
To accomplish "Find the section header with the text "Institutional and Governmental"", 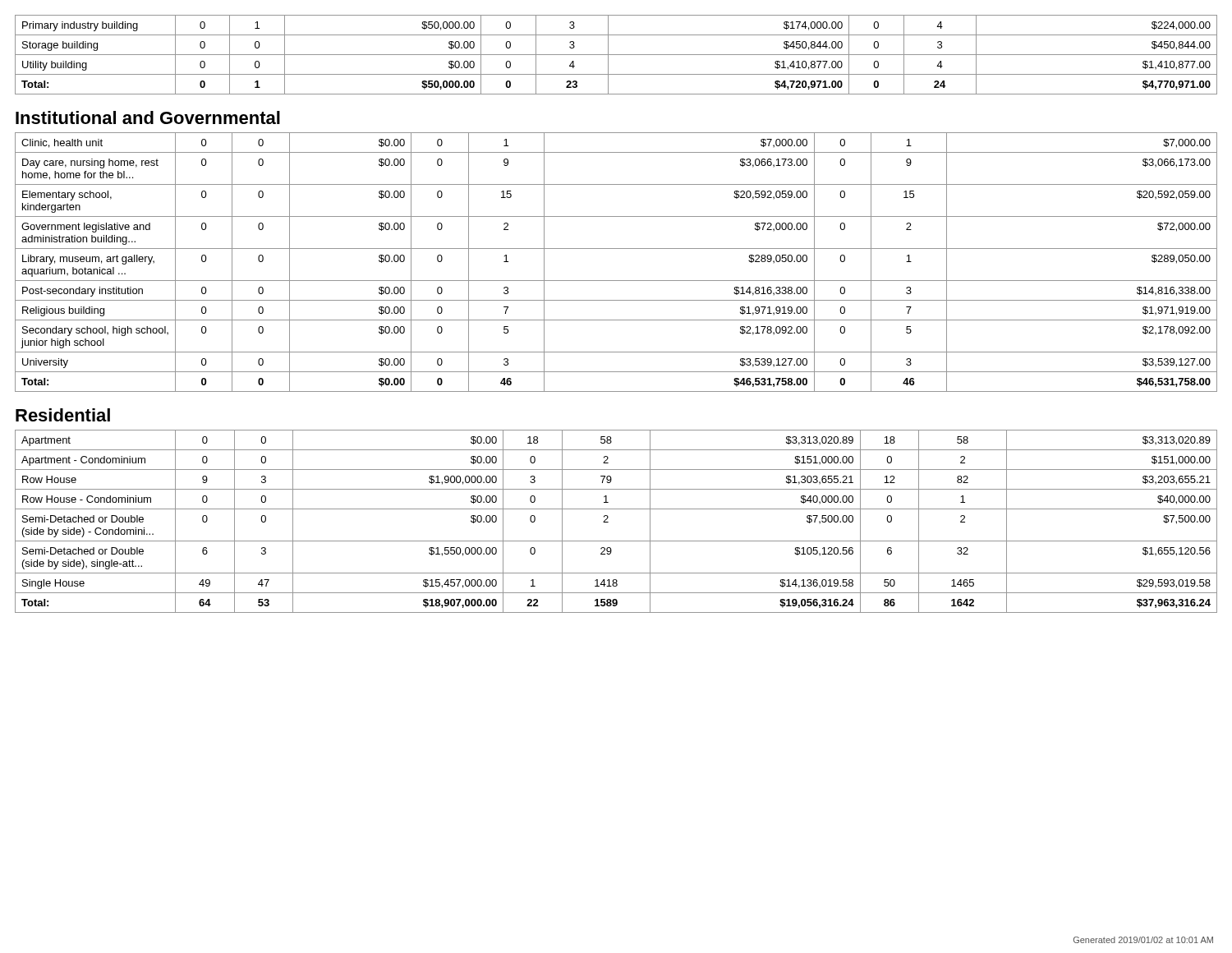I will pos(148,118).
